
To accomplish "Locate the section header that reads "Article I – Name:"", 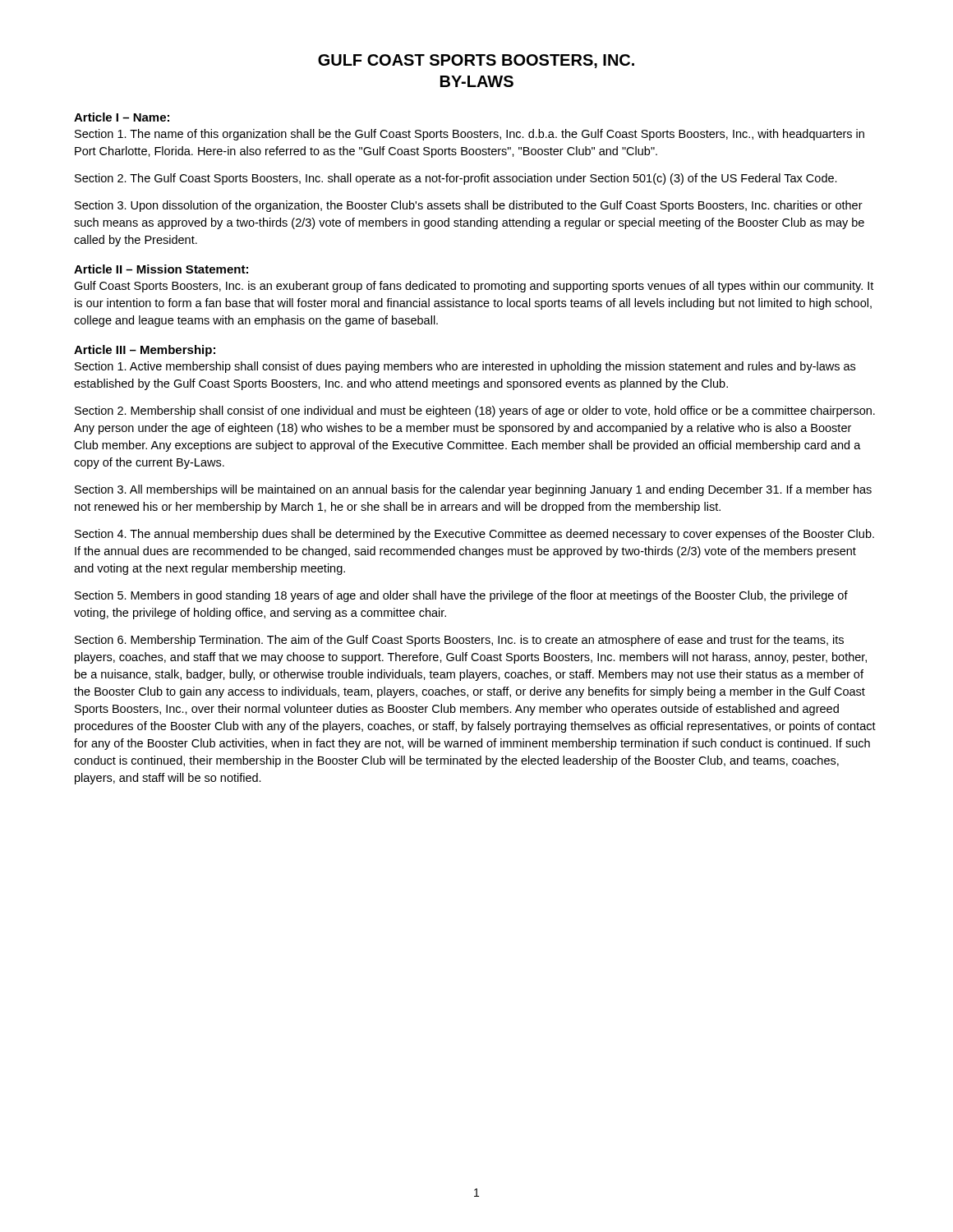I will point(122,117).
